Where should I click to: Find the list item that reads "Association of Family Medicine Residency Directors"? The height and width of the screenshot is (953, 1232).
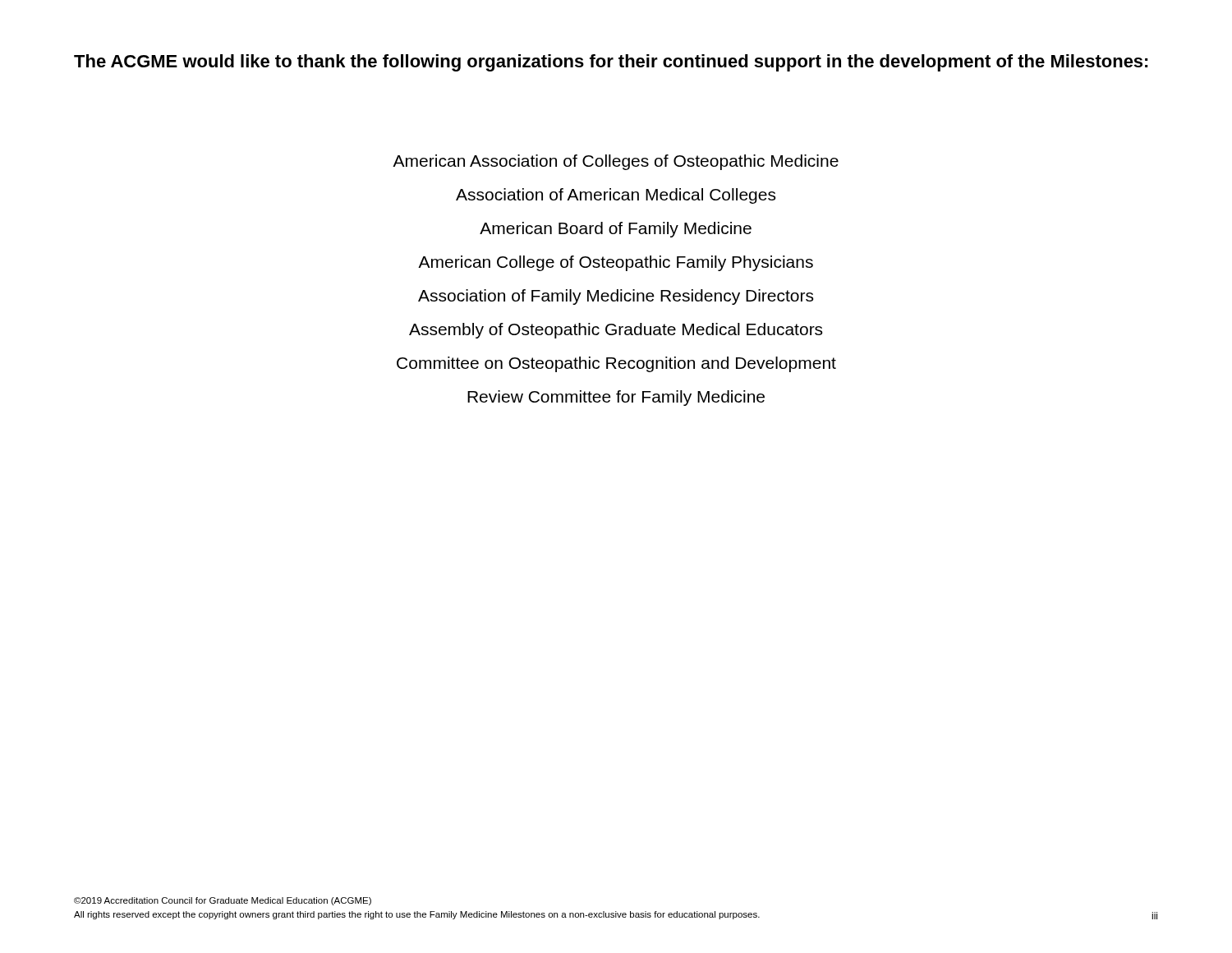(616, 295)
